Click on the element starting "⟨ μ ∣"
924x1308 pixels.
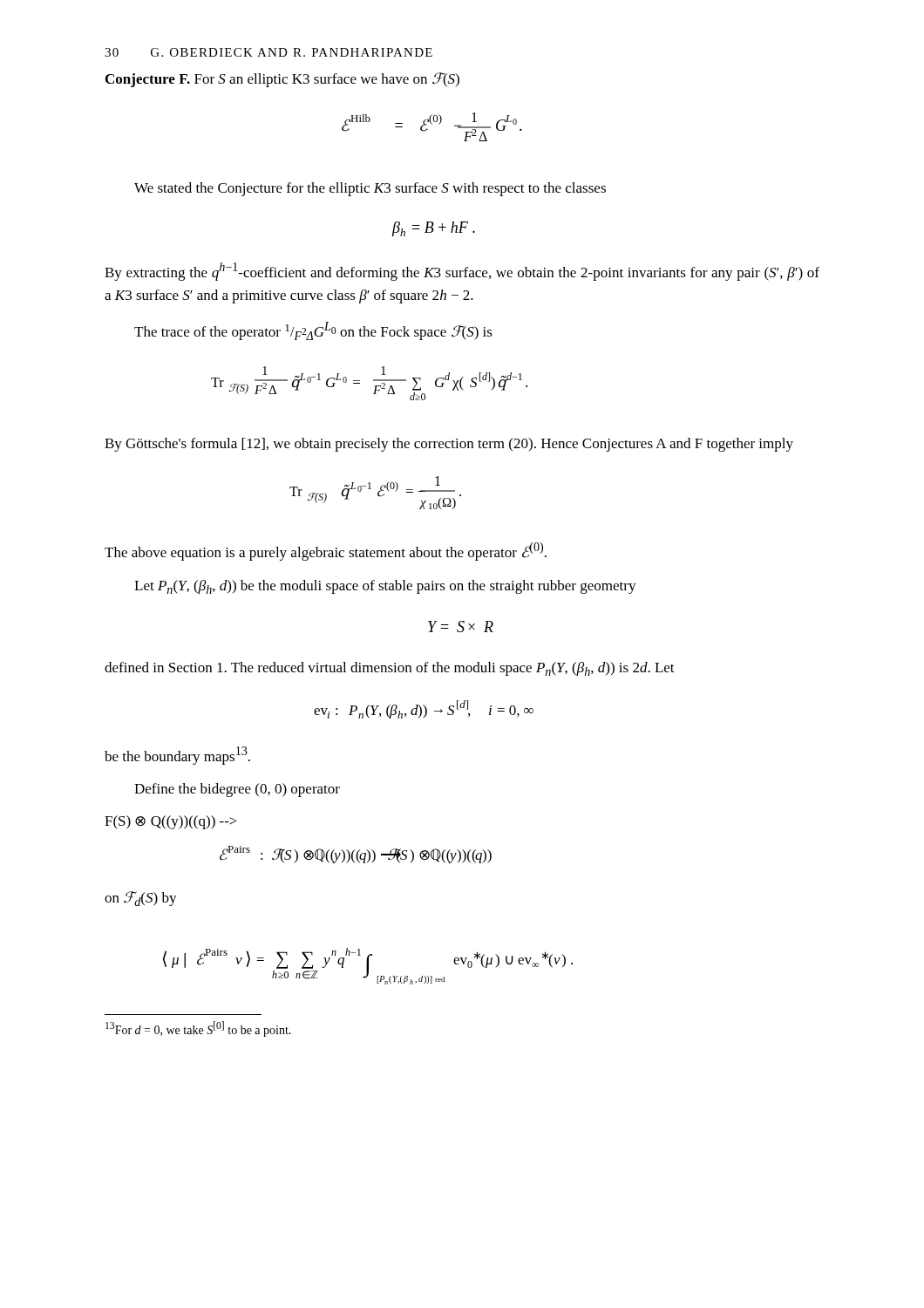click(x=462, y=957)
